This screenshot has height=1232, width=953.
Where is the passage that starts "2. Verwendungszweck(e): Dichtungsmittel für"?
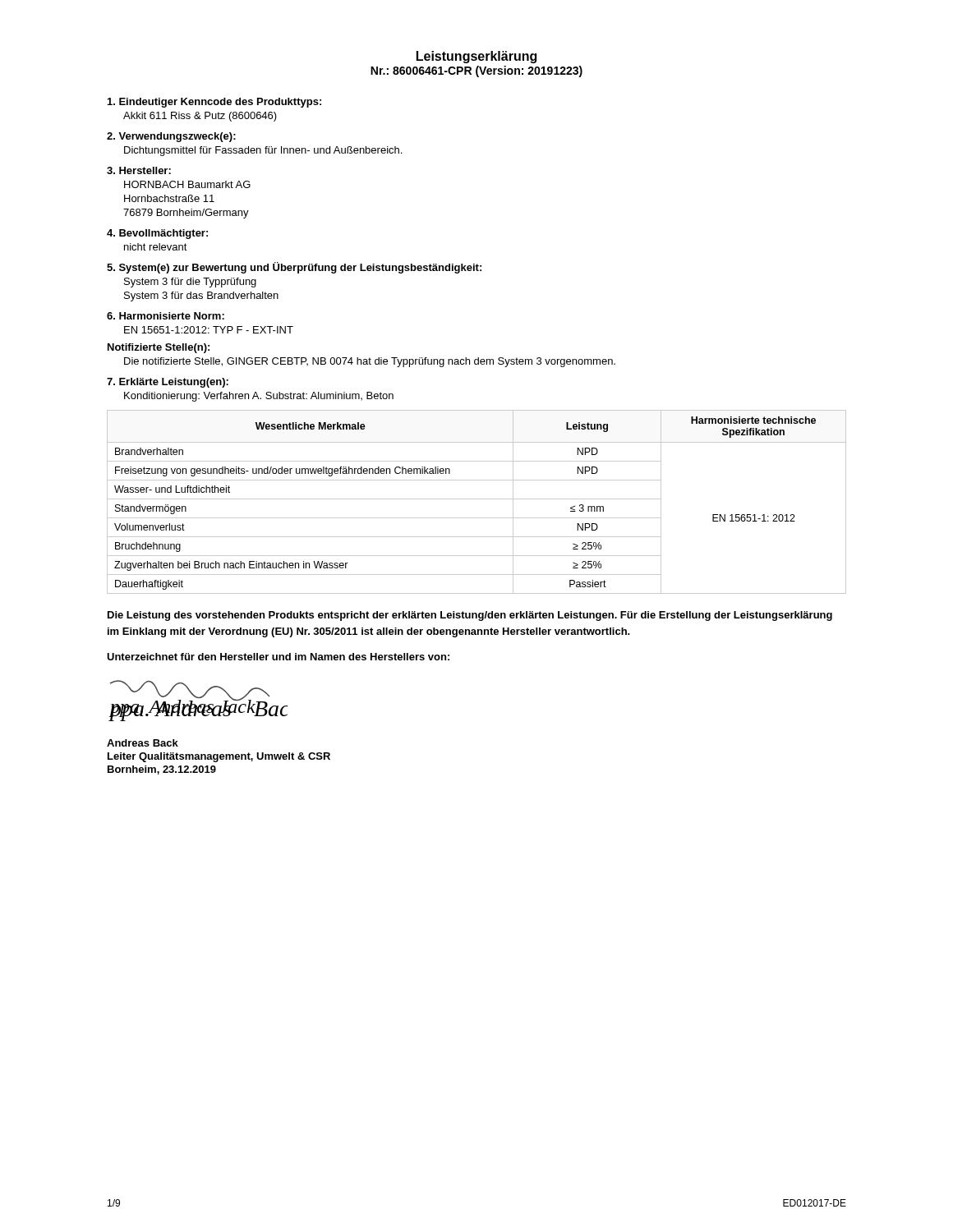point(171,137)
